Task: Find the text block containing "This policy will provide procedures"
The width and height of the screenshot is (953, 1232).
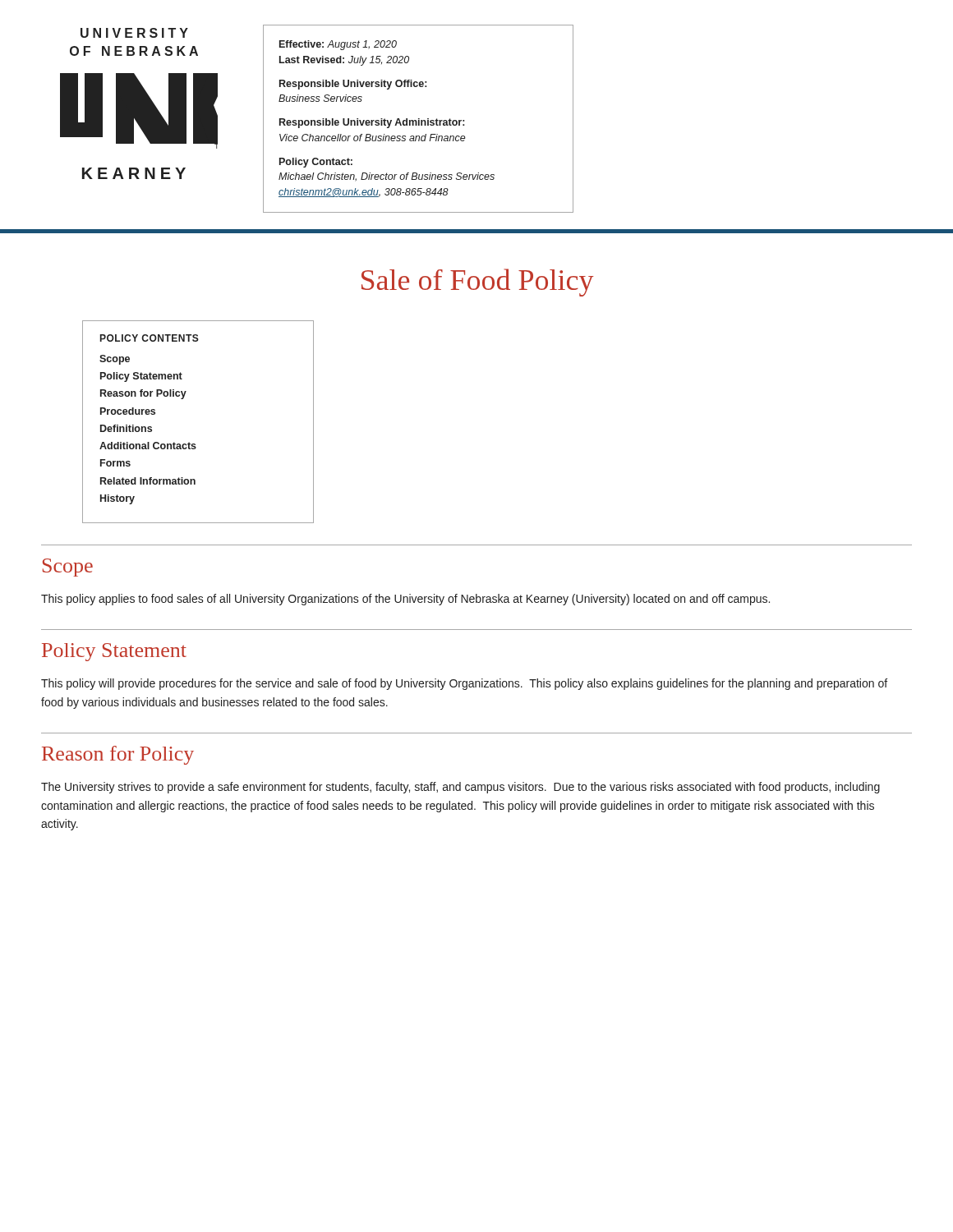Action: [464, 693]
